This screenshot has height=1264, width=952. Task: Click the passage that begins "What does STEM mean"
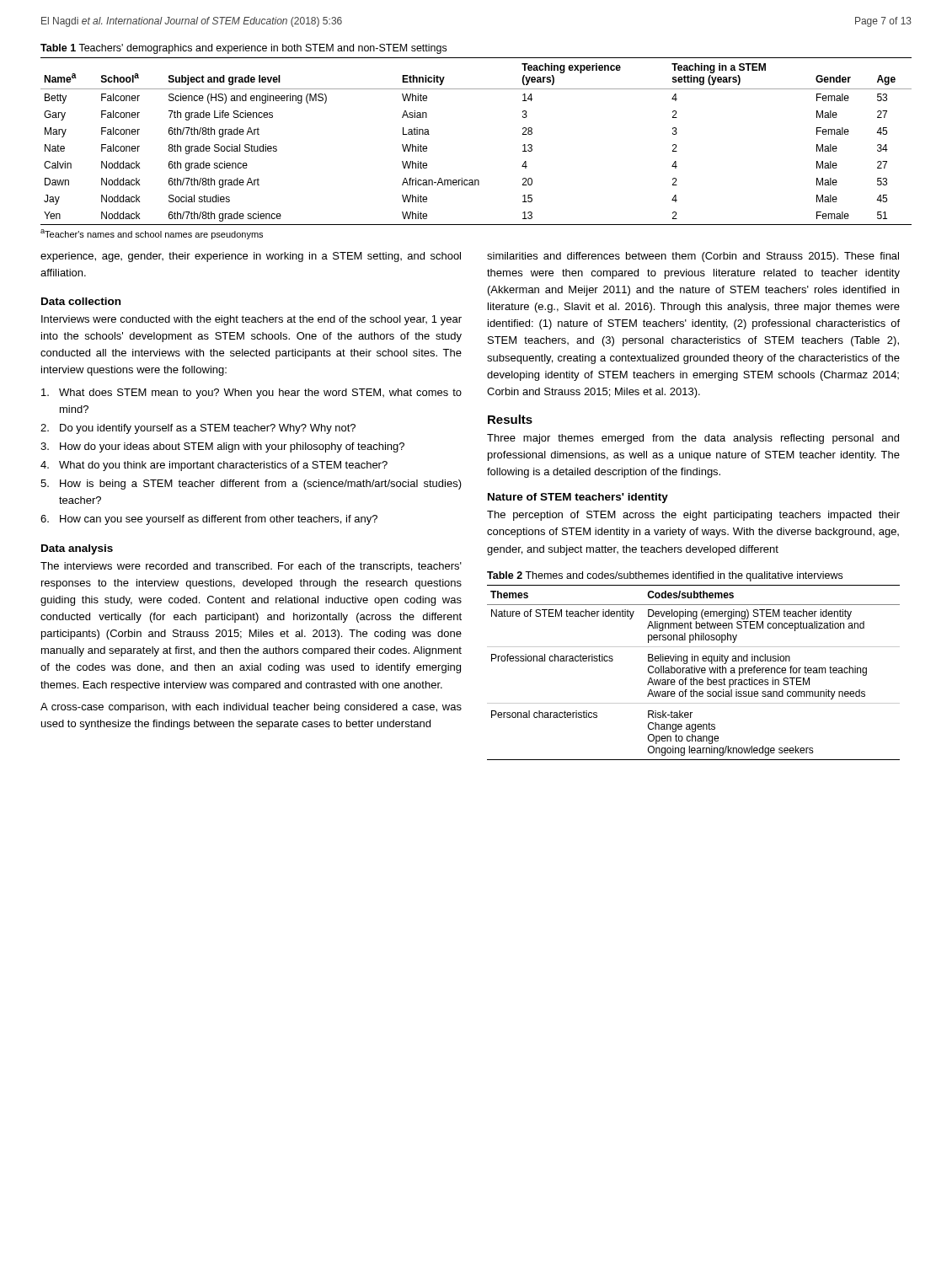[x=251, y=401]
